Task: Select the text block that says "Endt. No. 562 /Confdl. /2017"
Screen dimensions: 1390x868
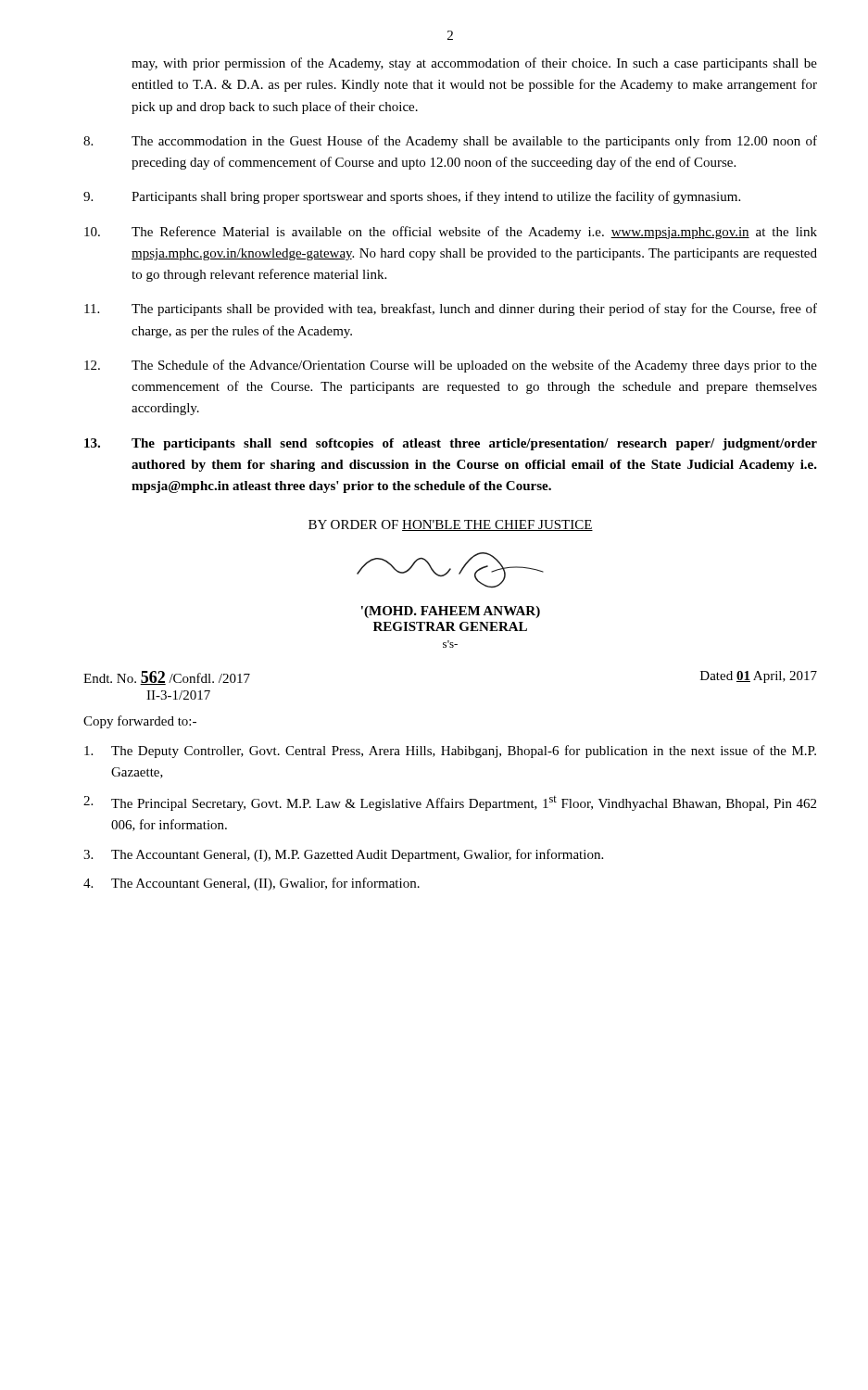Action: (175, 678)
